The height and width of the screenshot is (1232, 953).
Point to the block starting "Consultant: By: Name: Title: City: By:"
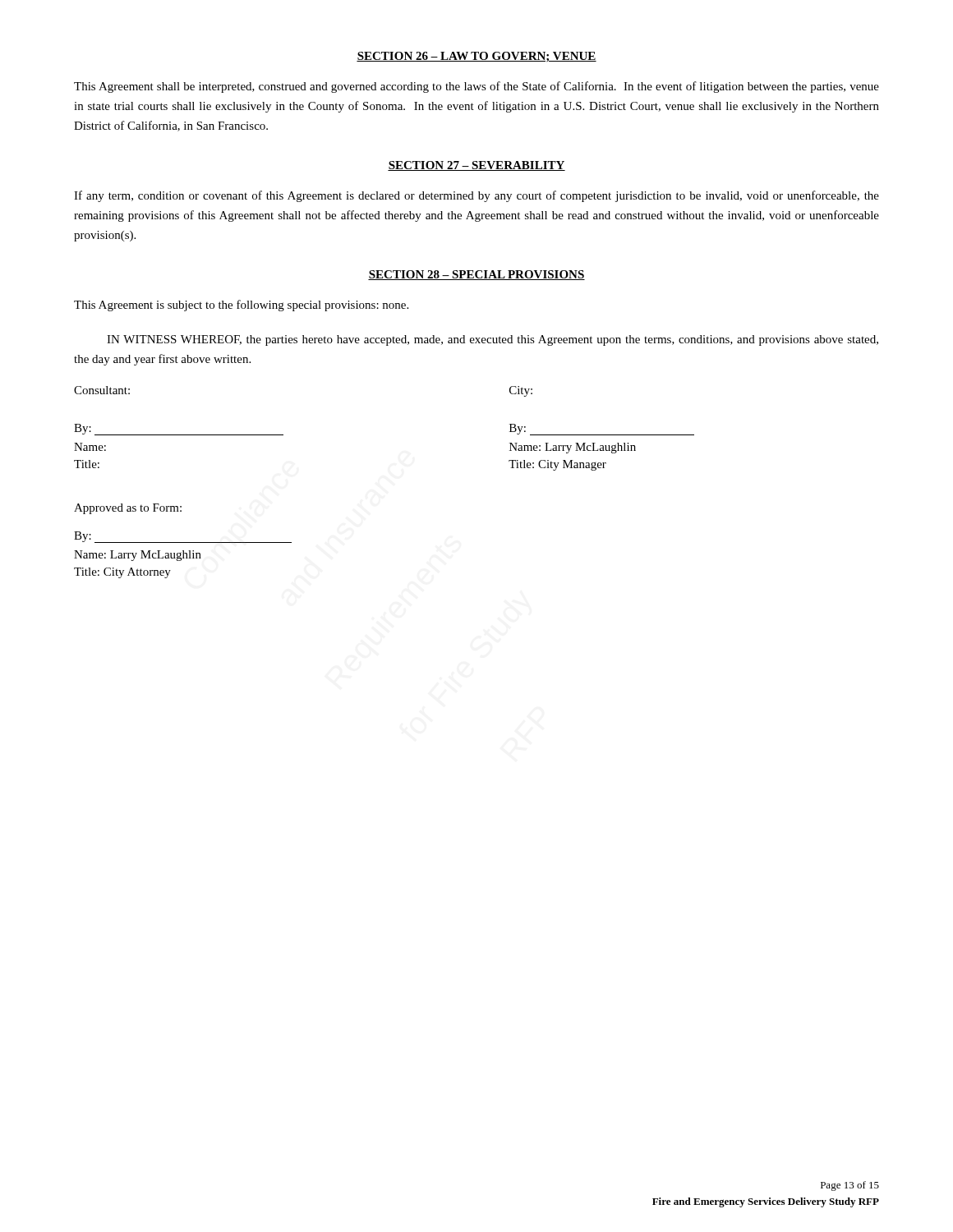pyautogui.click(x=97, y=391)
